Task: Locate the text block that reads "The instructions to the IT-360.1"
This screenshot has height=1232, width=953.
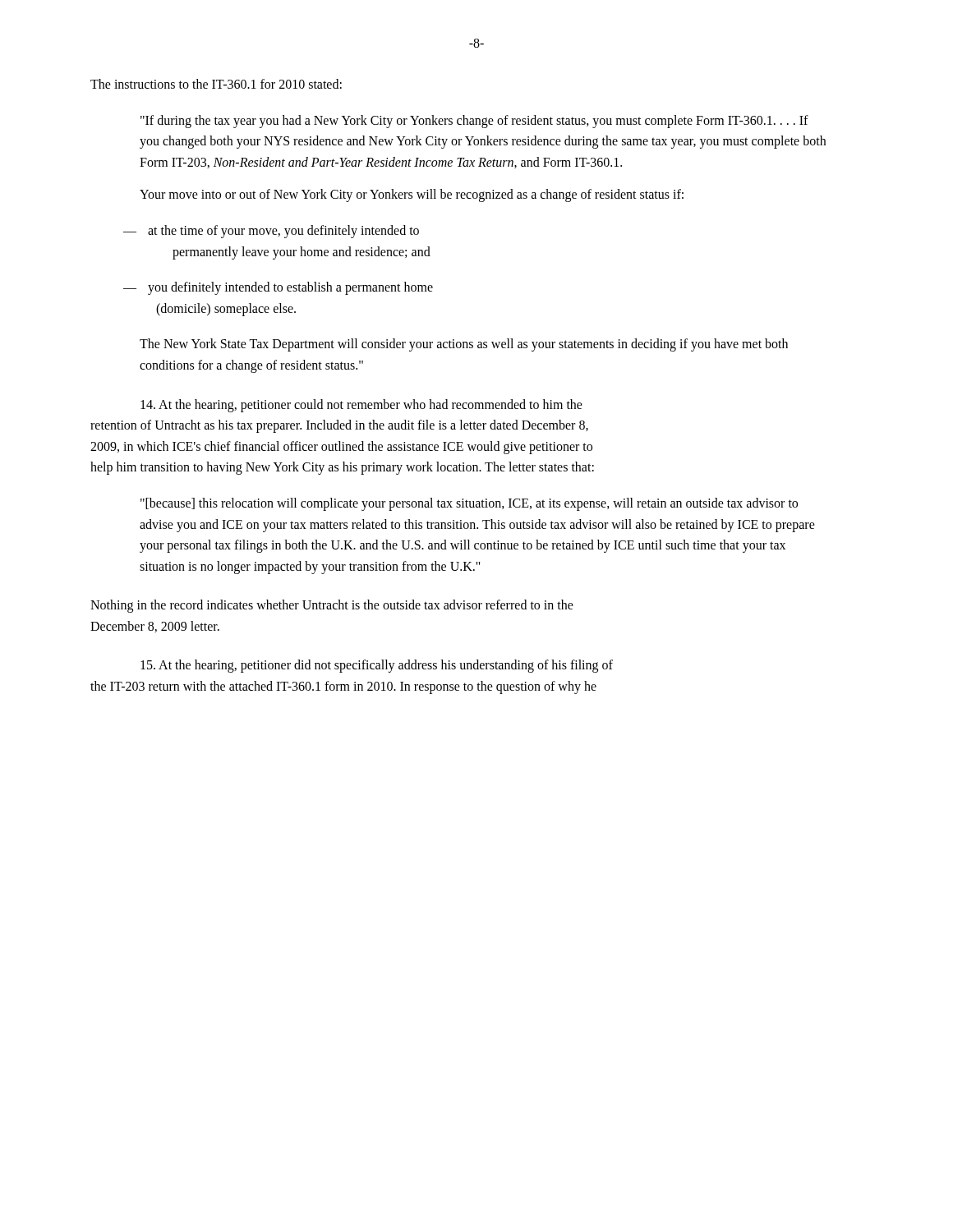Action: pos(216,84)
